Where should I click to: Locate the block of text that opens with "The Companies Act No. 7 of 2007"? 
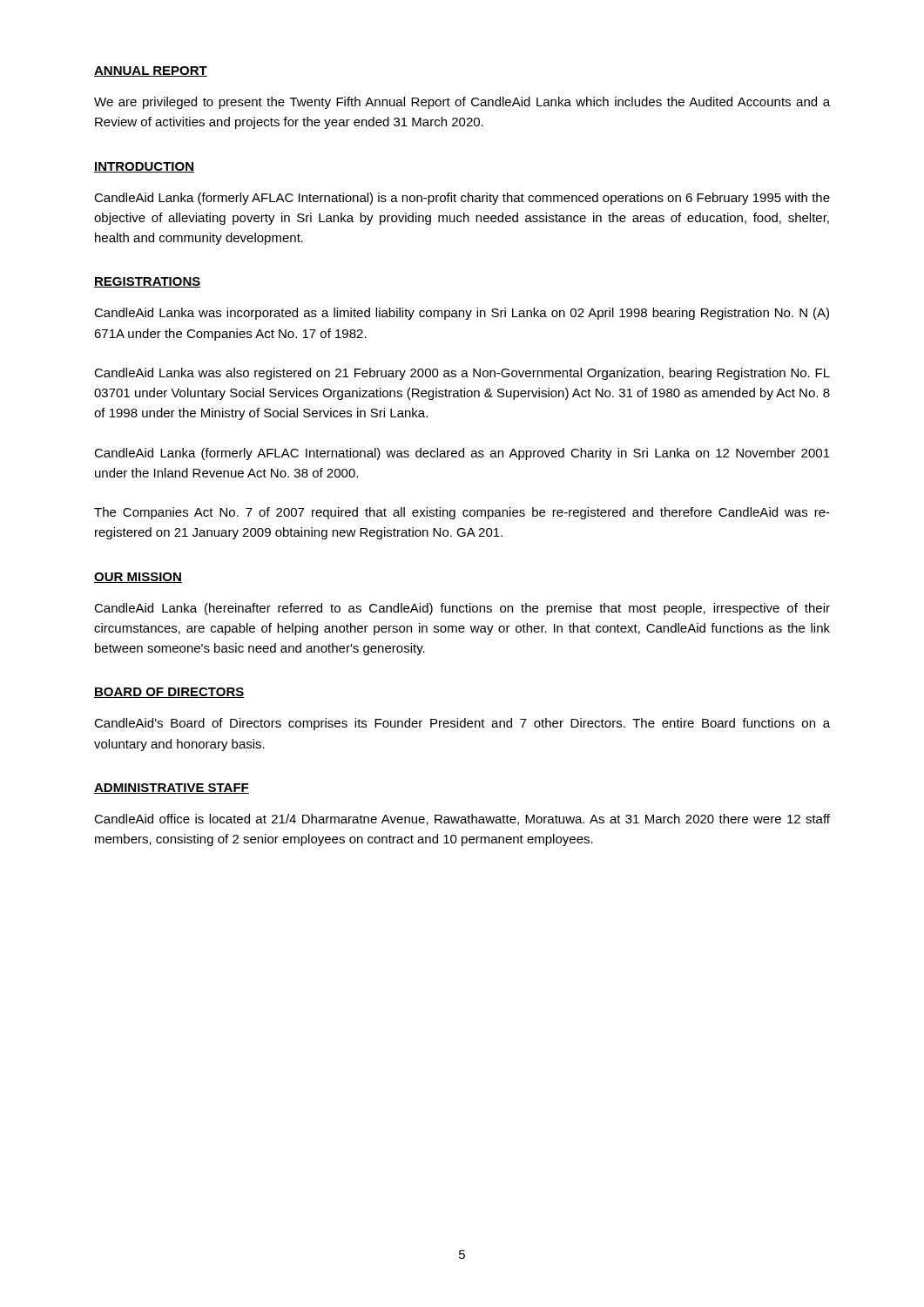pyautogui.click(x=462, y=522)
